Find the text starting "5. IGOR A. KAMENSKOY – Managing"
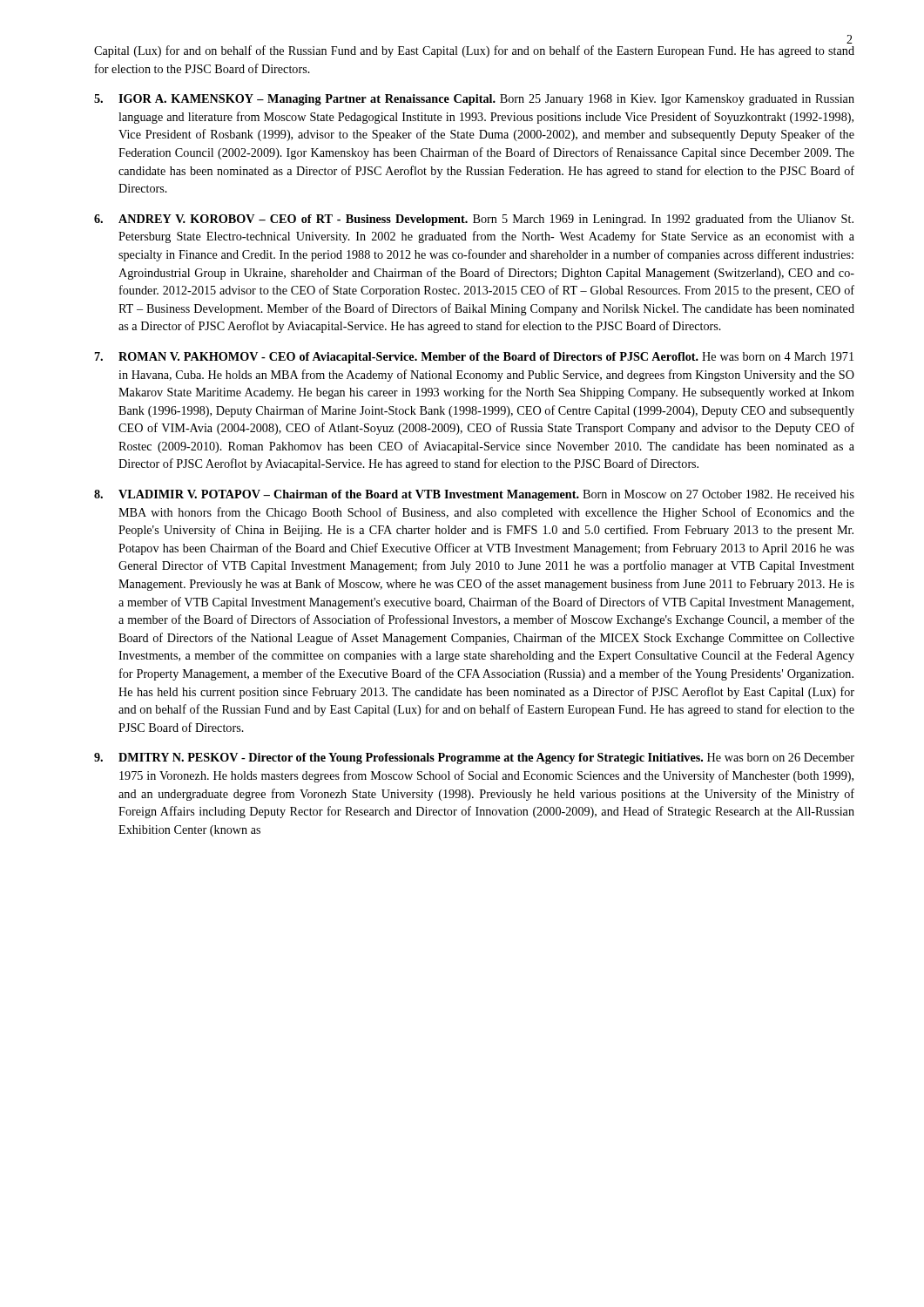 coord(474,144)
